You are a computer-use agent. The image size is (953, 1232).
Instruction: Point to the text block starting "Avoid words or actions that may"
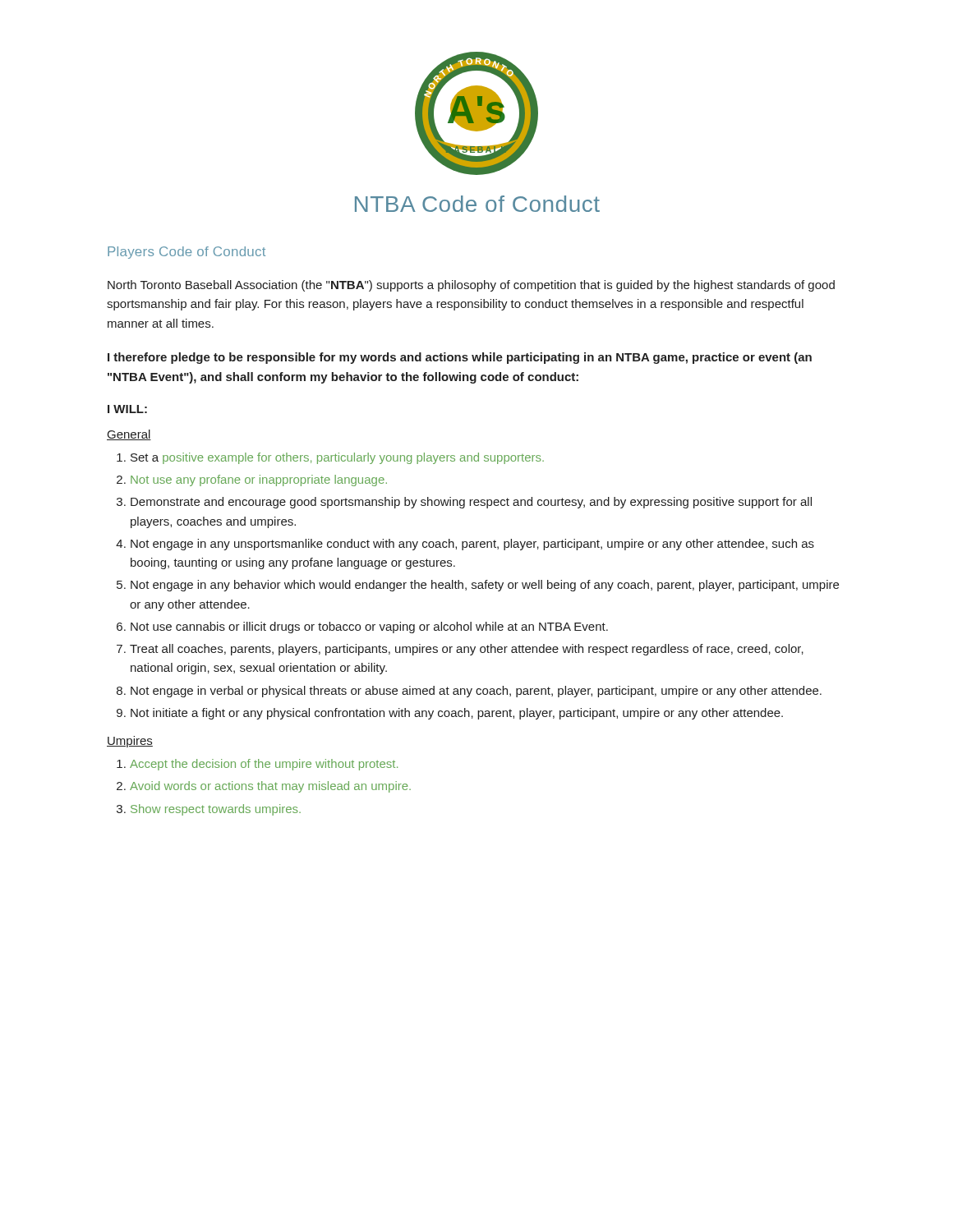tap(271, 786)
